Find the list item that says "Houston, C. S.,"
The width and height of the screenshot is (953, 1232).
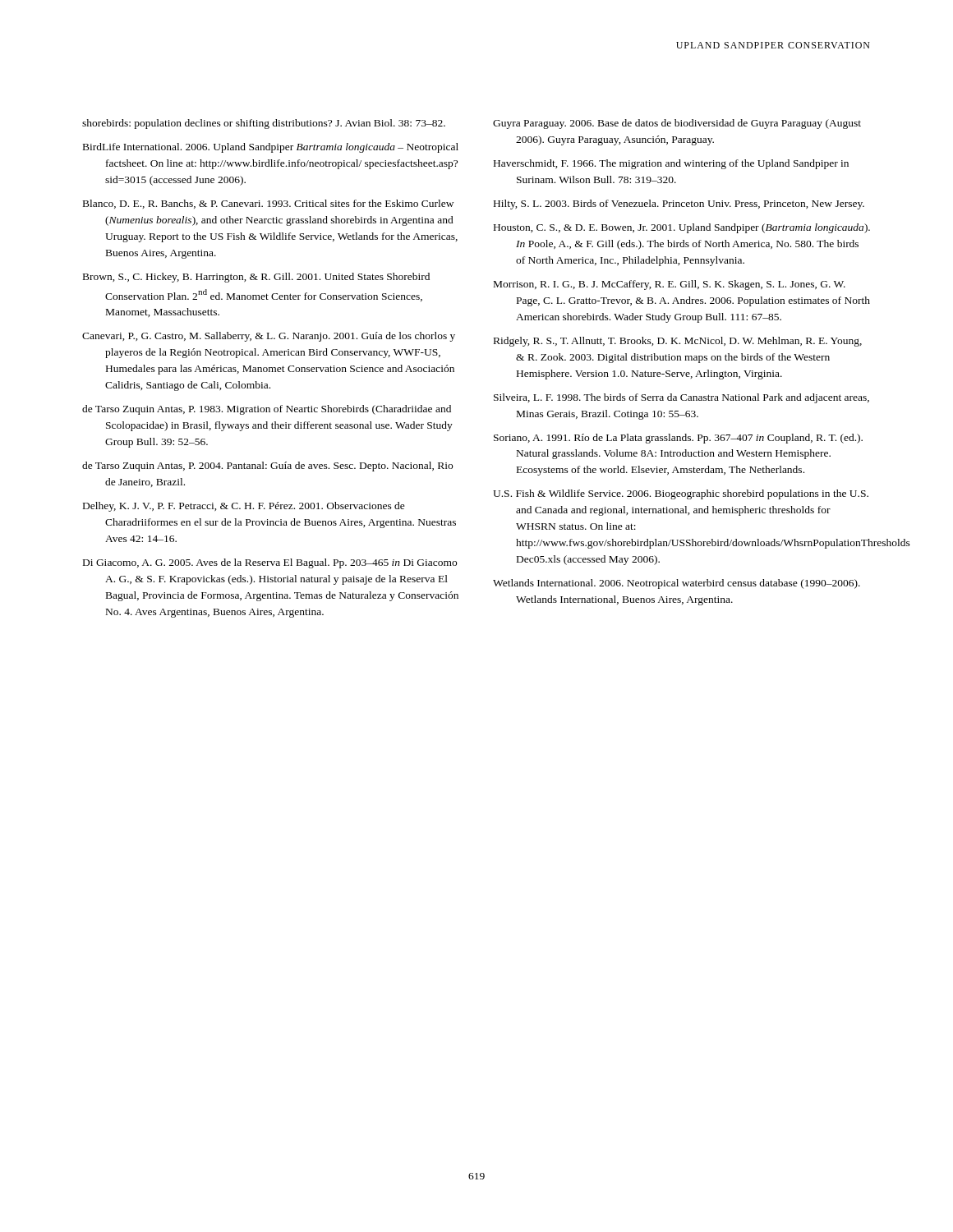click(682, 243)
